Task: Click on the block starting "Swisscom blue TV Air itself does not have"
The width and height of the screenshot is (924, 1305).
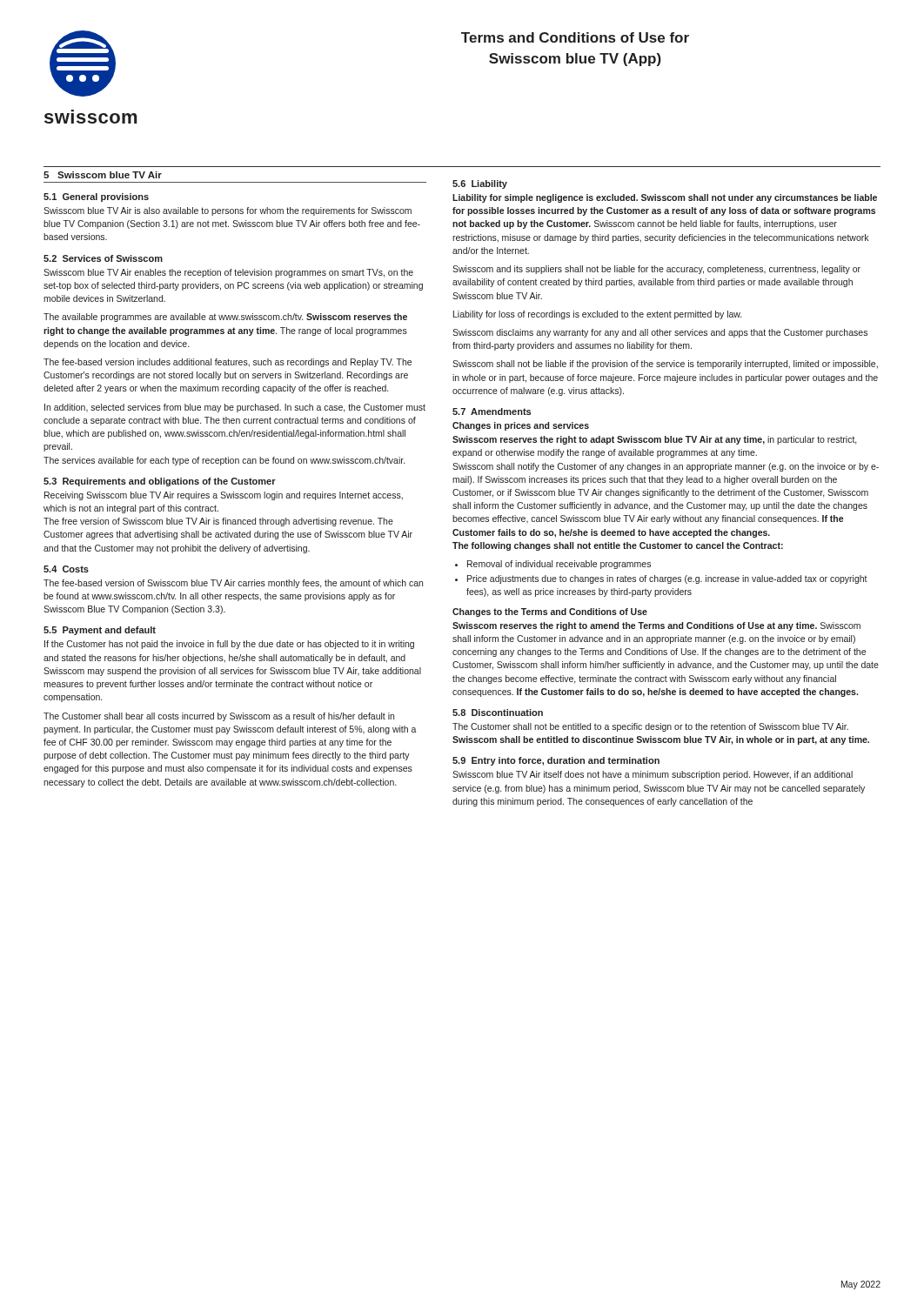Action: tap(659, 788)
